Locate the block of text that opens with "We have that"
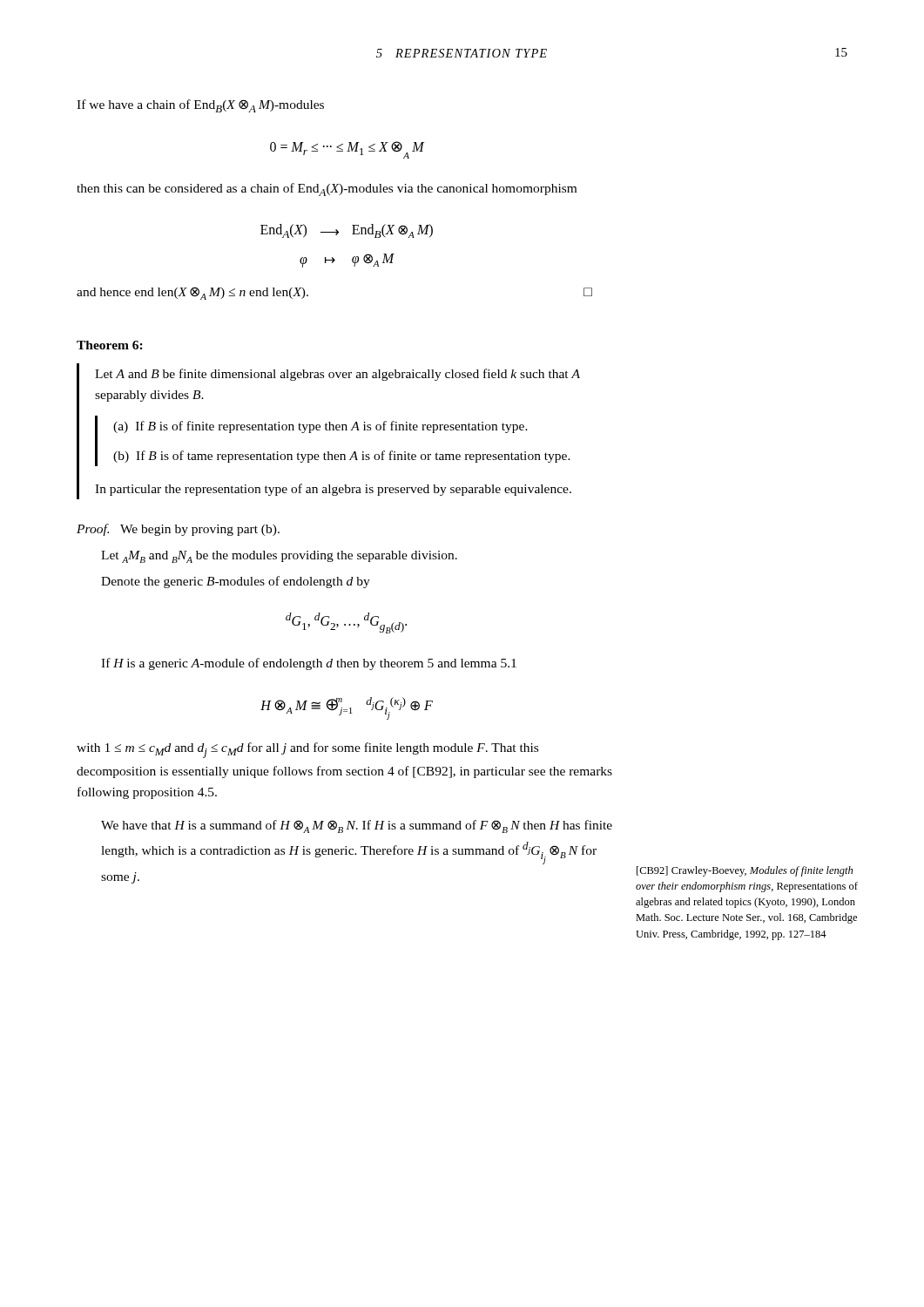The height and width of the screenshot is (1307, 924). click(357, 851)
